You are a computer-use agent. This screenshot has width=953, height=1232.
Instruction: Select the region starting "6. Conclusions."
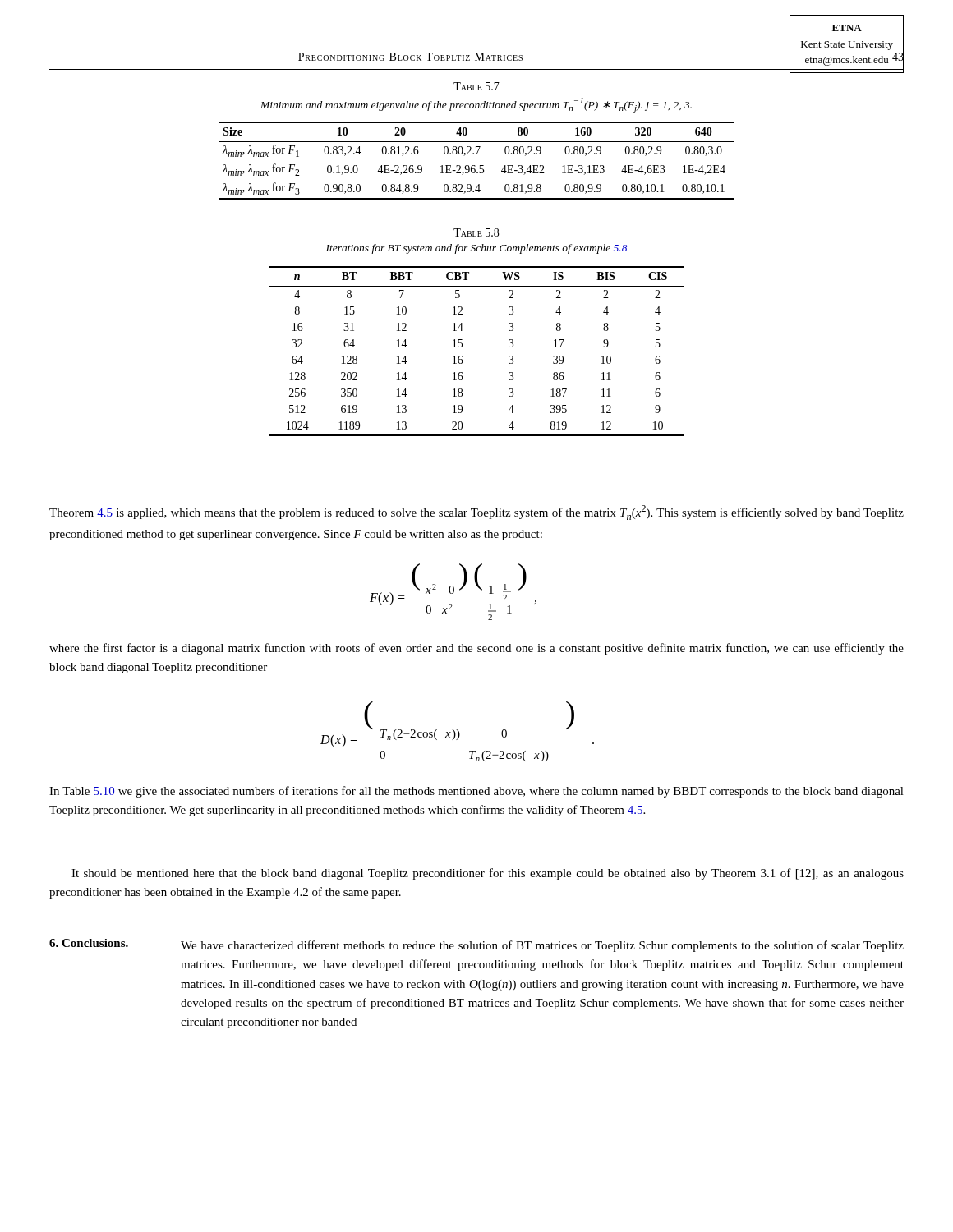[89, 943]
